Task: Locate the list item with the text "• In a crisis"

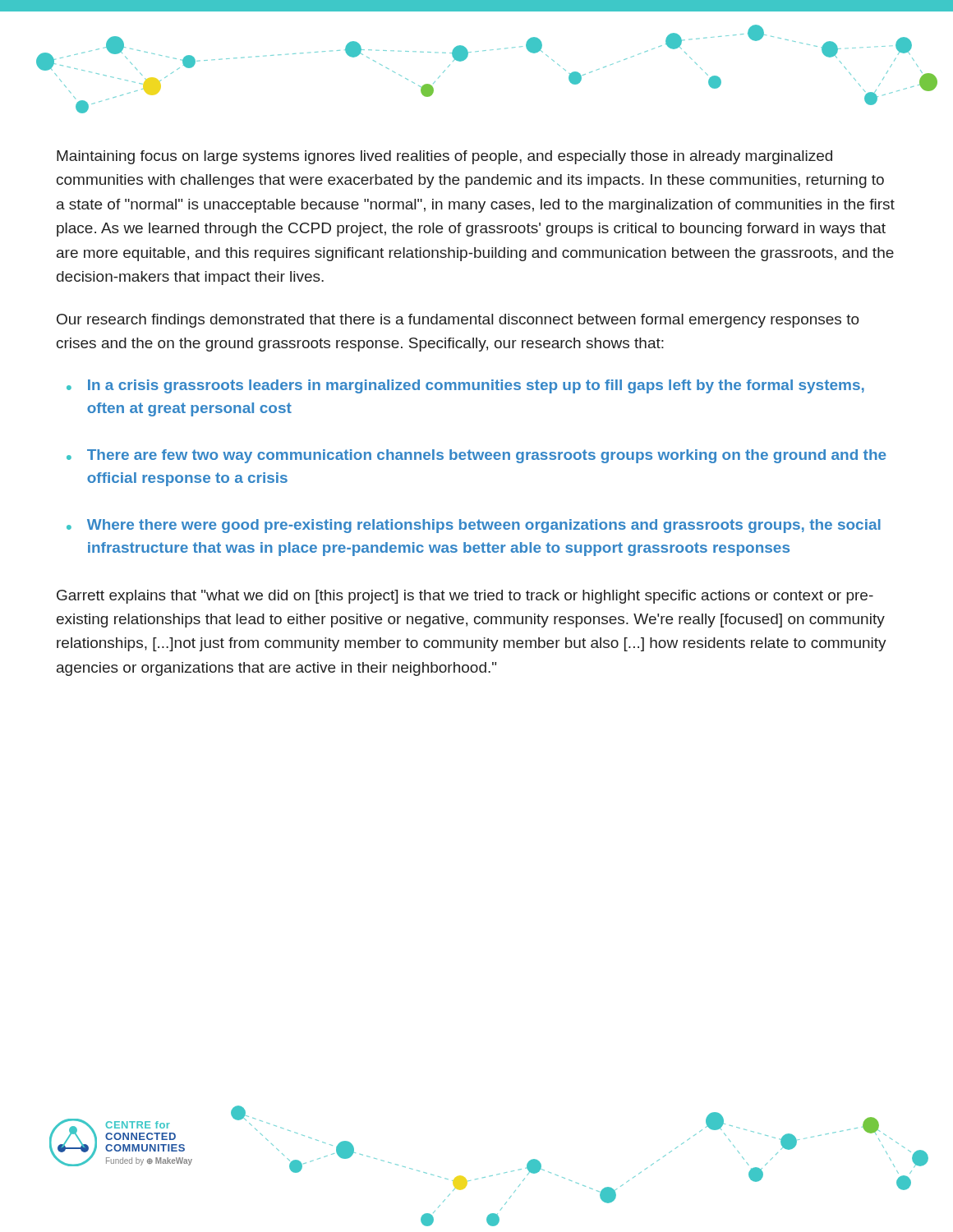Action: [481, 397]
